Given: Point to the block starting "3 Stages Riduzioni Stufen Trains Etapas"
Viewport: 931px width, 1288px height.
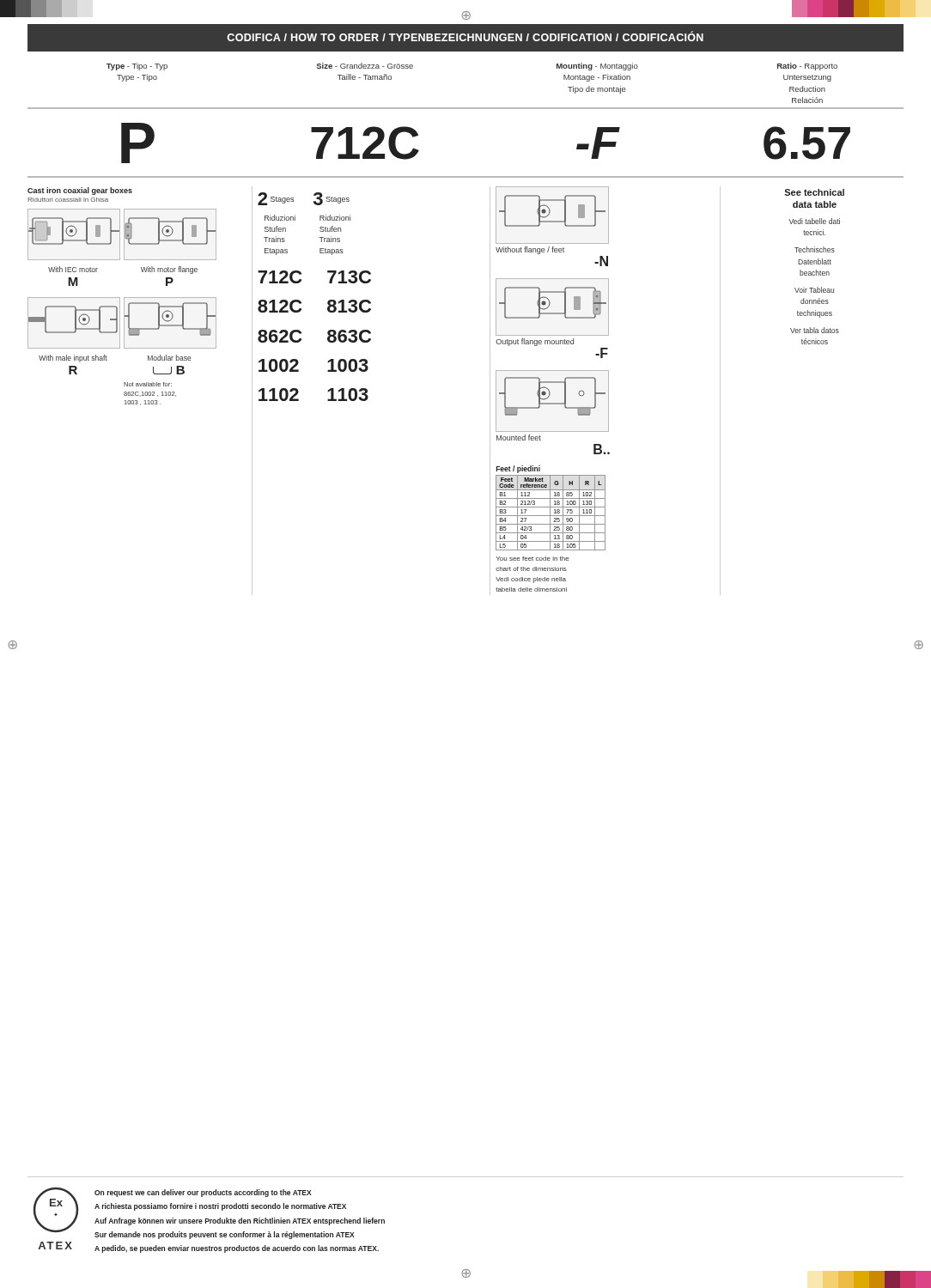Looking at the screenshot, I should click(x=332, y=221).
